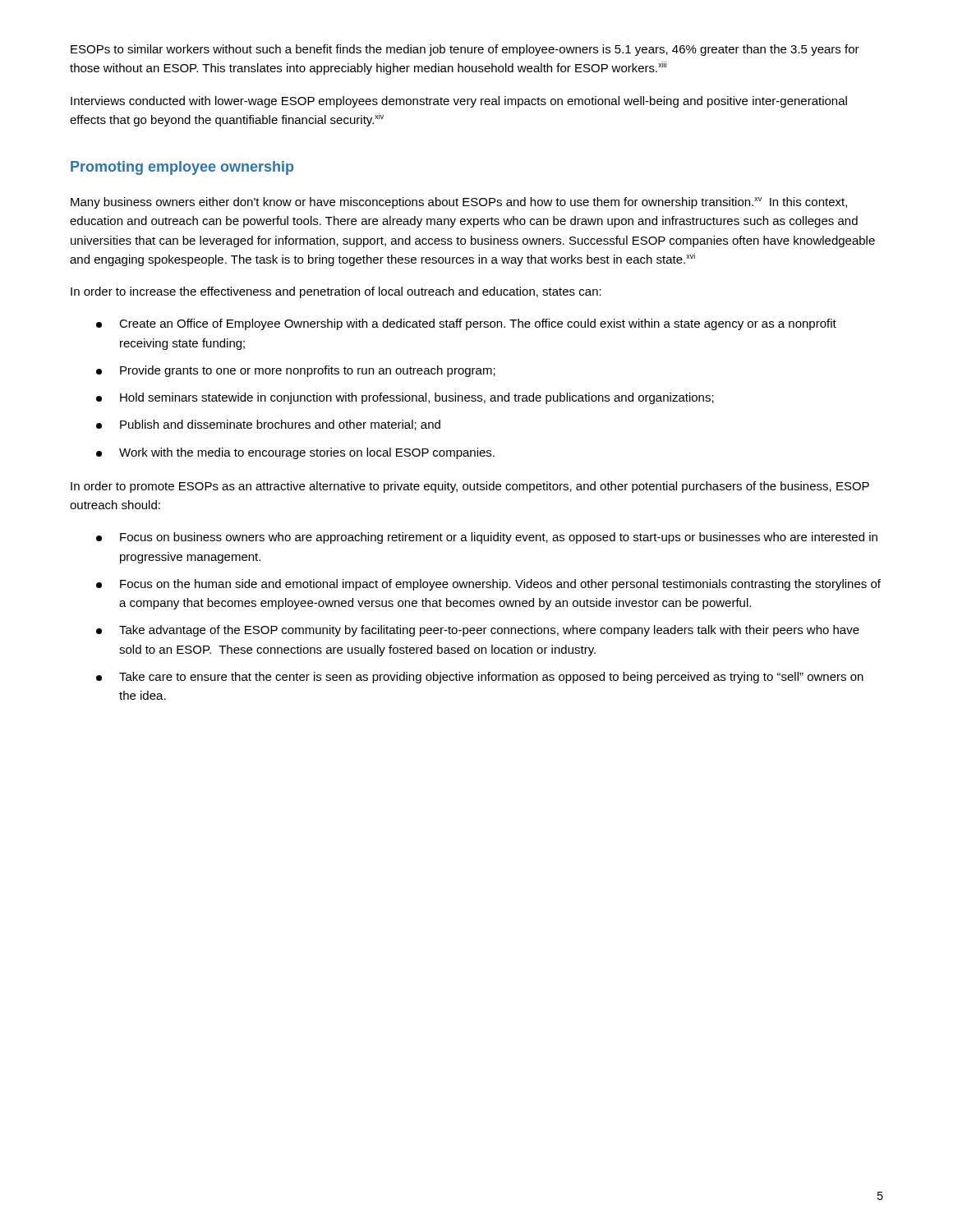
Task: Navigate to the passage starting "Many business owners either don't know"
Action: pyautogui.click(x=472, y=230)
